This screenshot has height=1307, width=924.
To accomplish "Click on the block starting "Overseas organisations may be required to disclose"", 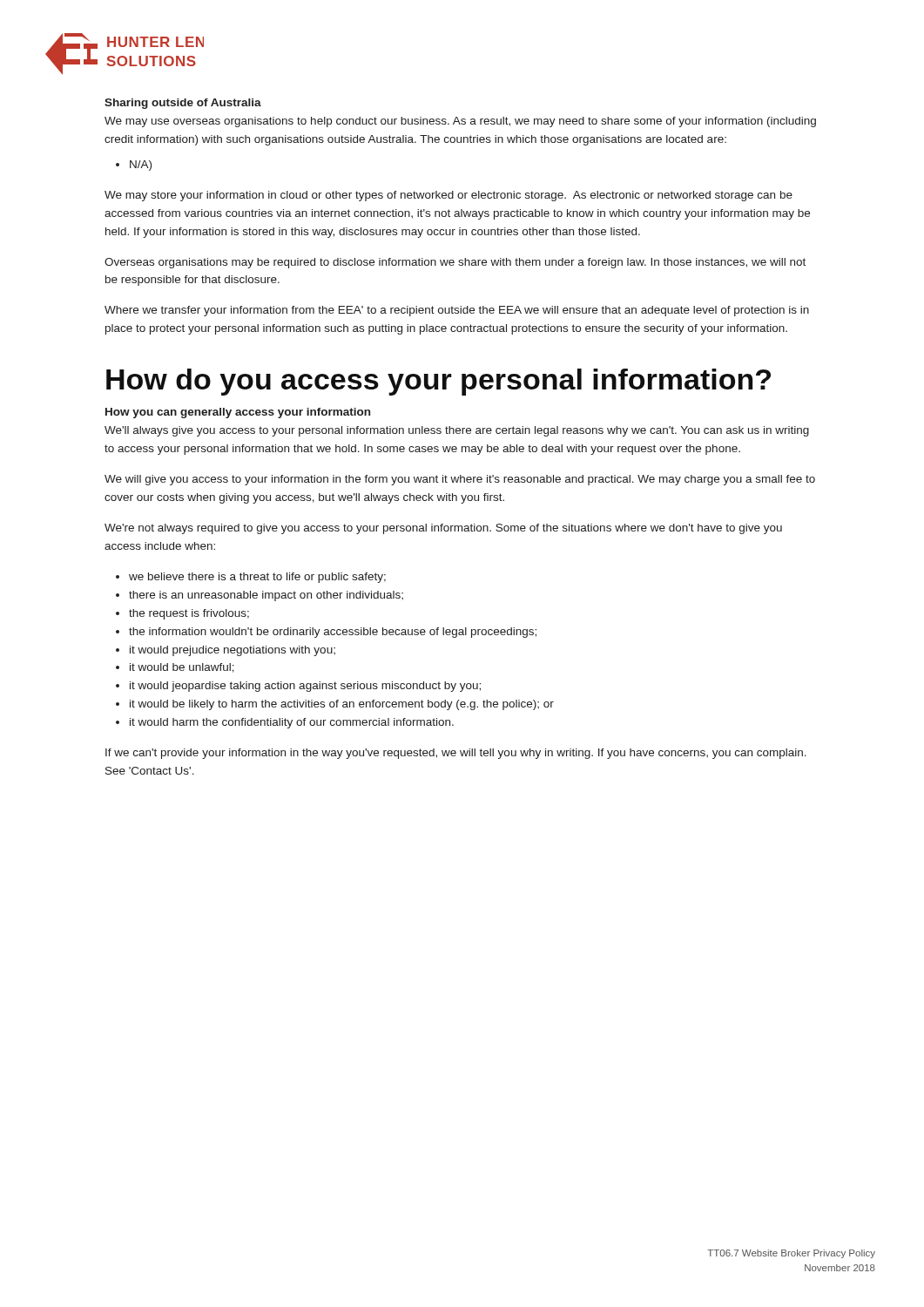I will click(x=455, y=271).
